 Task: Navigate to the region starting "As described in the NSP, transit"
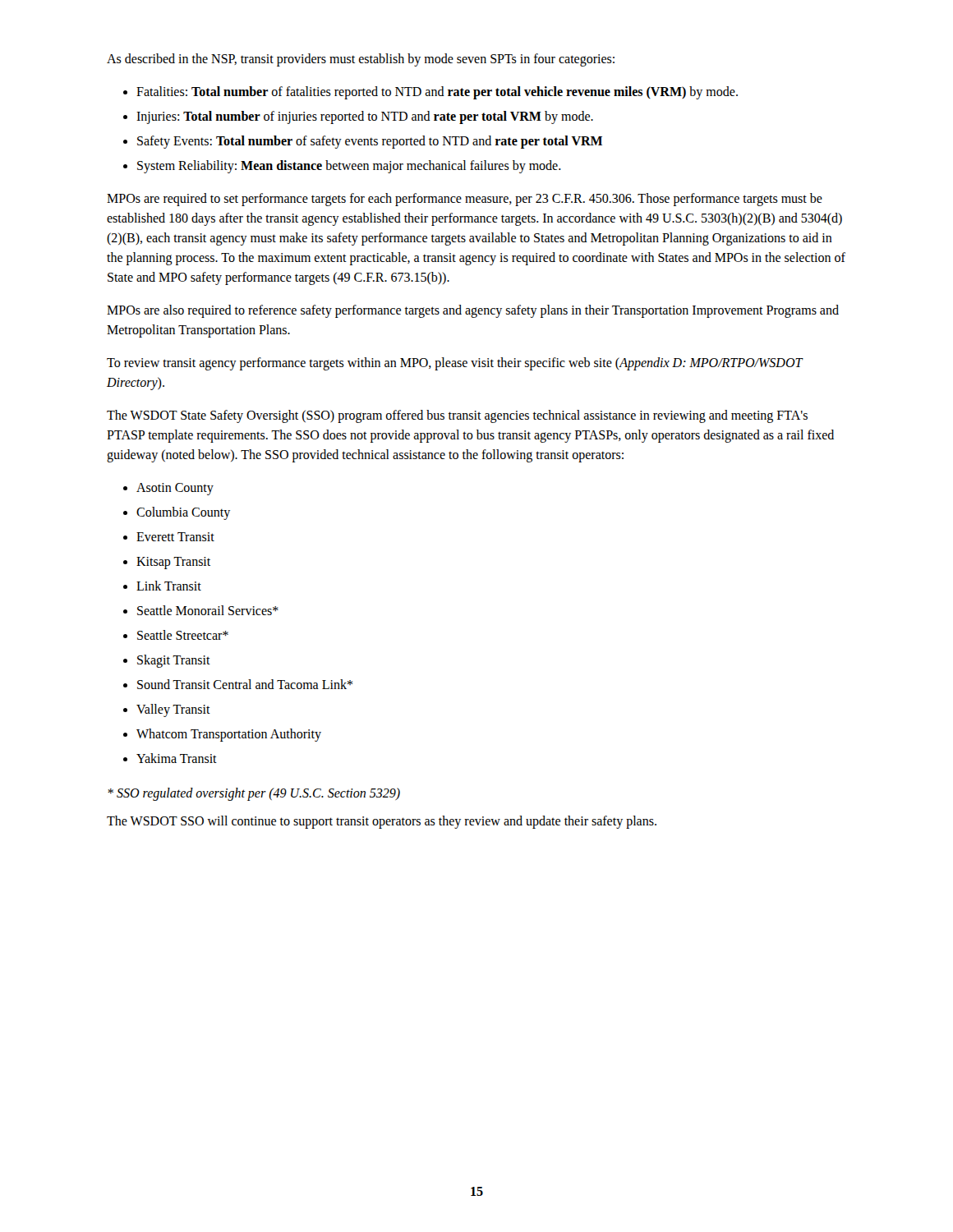coord(476,59)
